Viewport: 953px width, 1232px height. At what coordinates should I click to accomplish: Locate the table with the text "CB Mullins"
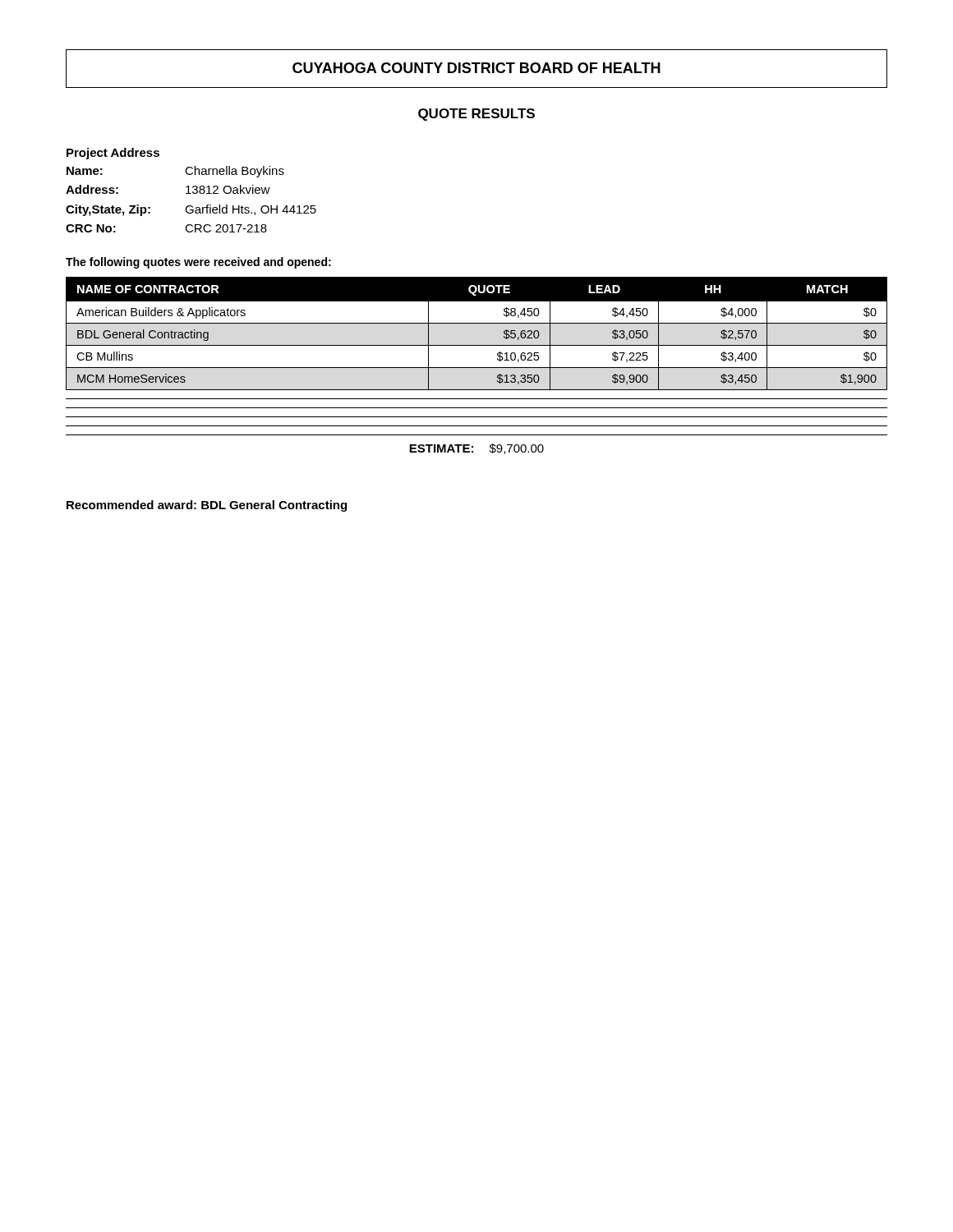(476, 334)
